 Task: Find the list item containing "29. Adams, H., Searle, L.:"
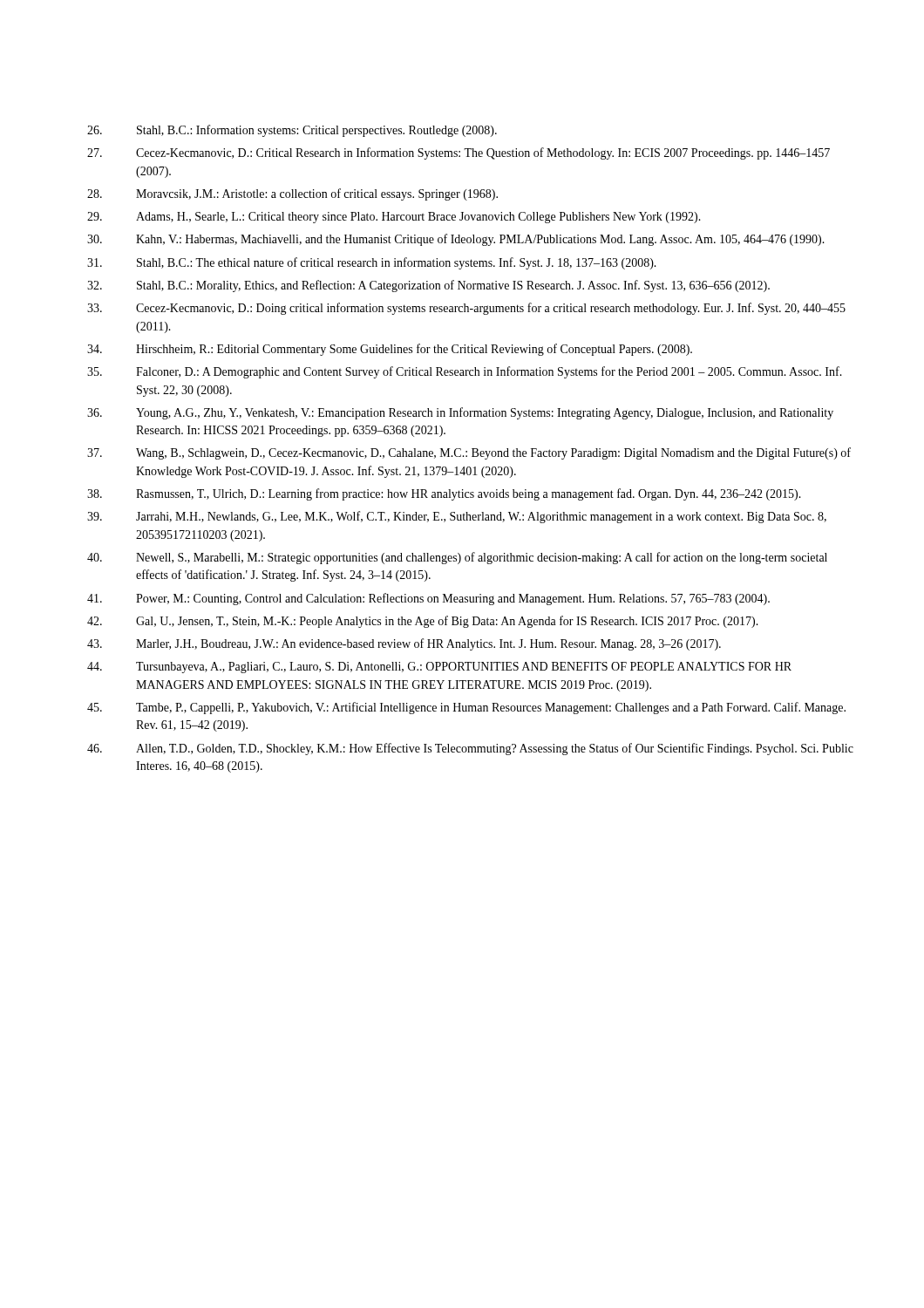471,217
